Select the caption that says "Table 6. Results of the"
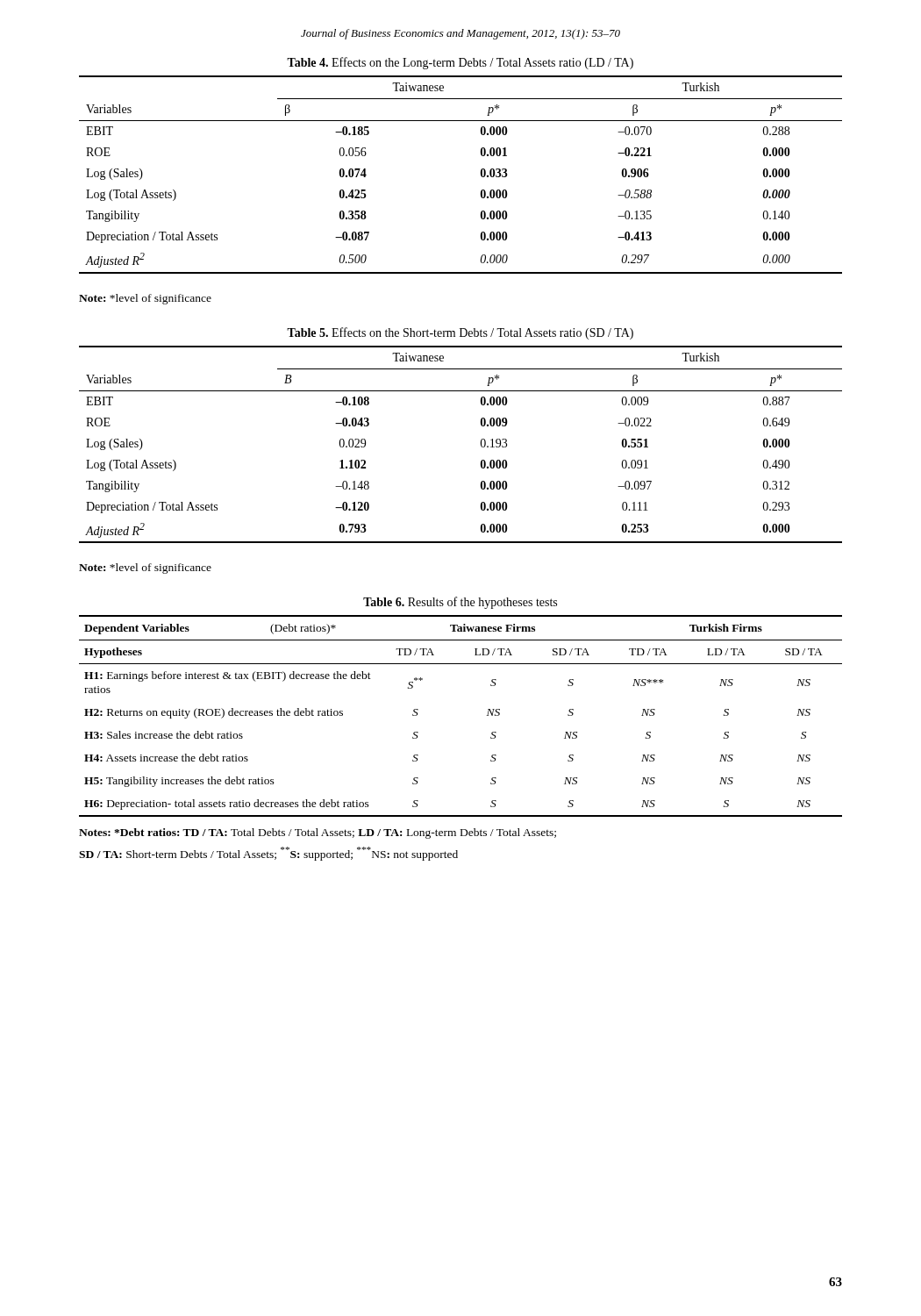 460,603
